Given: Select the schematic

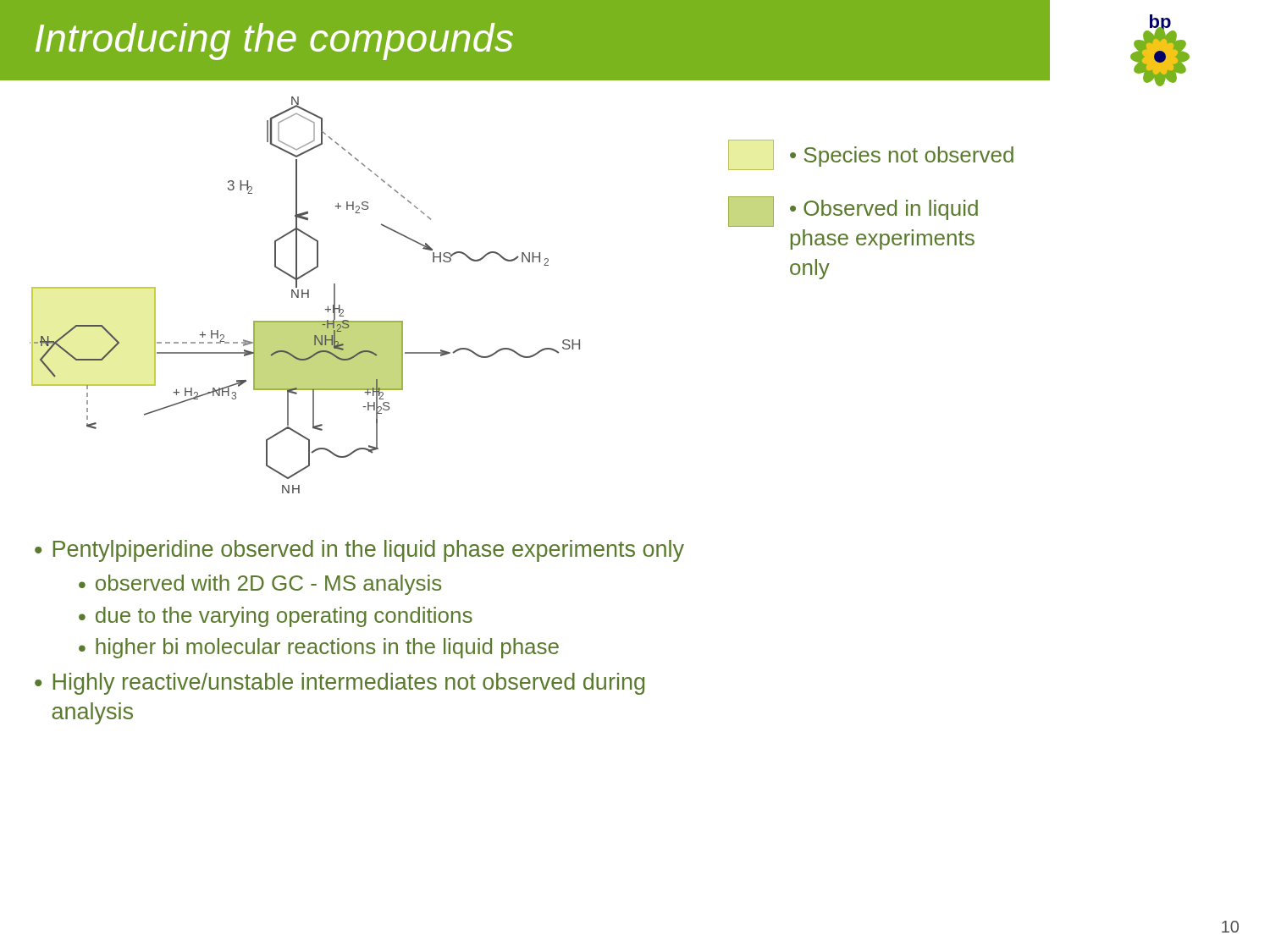Looking at the screenshot, I should [x=356, y=300].
